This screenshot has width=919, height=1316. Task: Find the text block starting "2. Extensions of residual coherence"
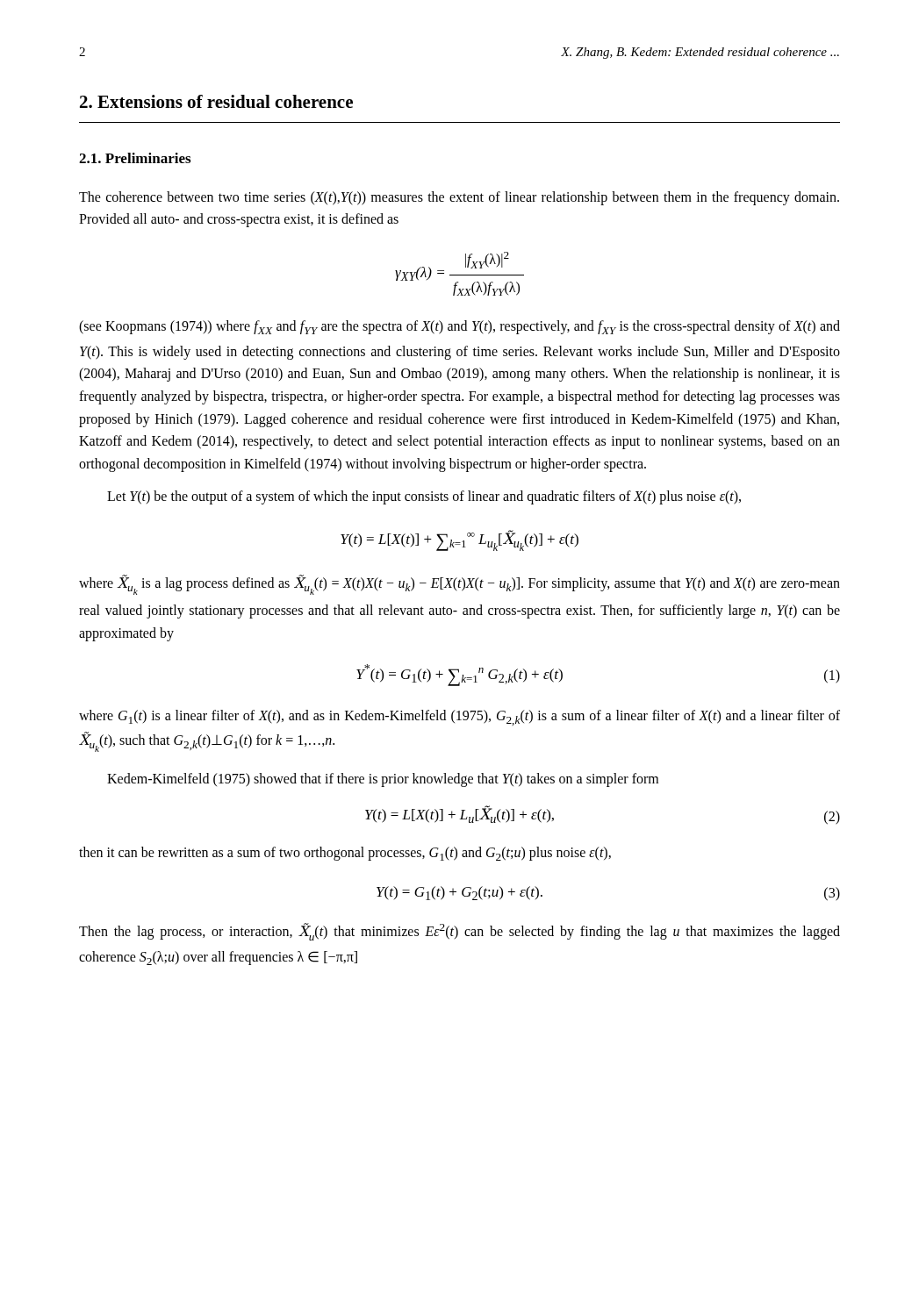[216, 101]
